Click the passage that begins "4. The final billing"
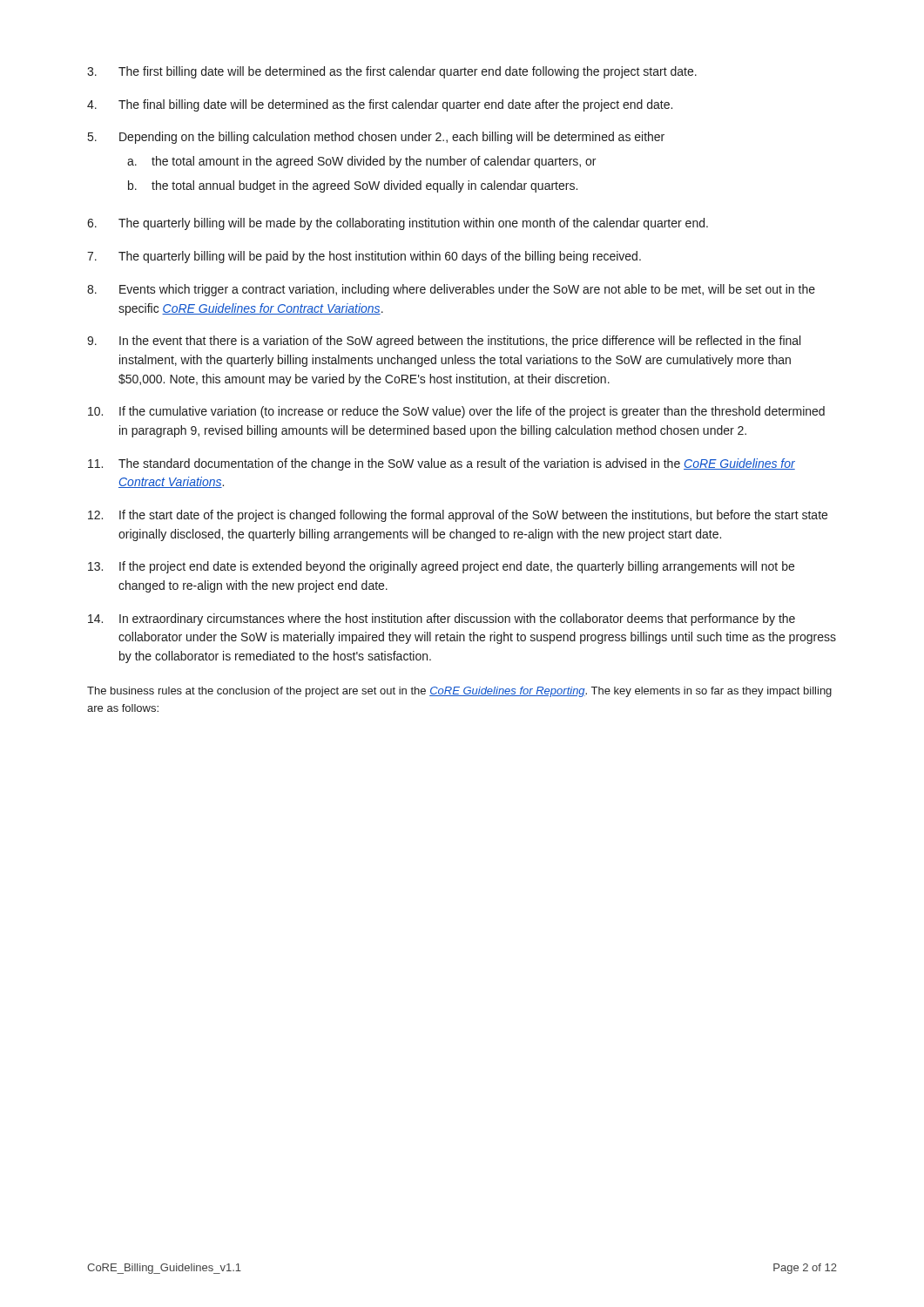 [x=462, y=105]
